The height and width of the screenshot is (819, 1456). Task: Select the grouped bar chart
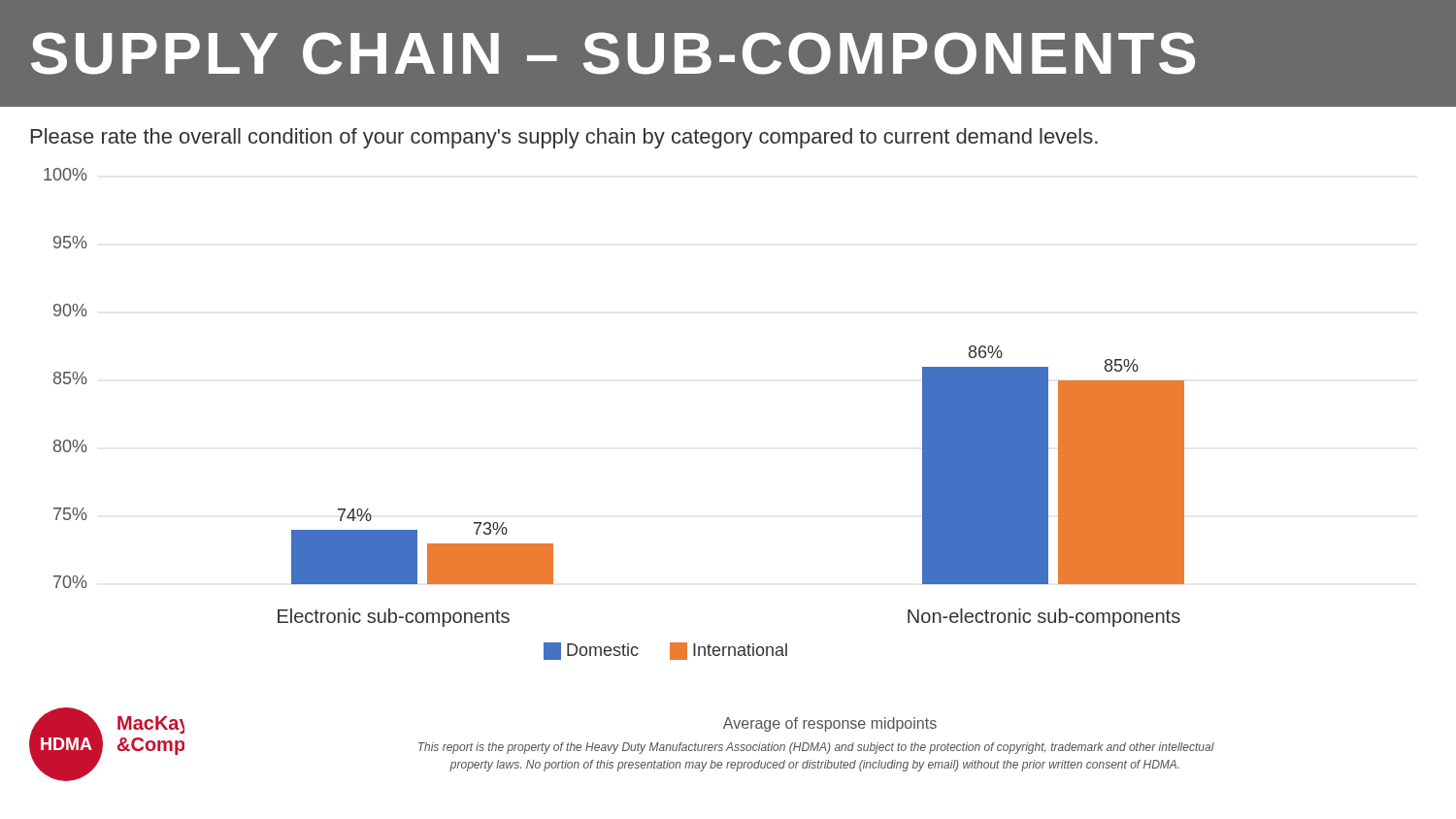[x=728, y=407]
